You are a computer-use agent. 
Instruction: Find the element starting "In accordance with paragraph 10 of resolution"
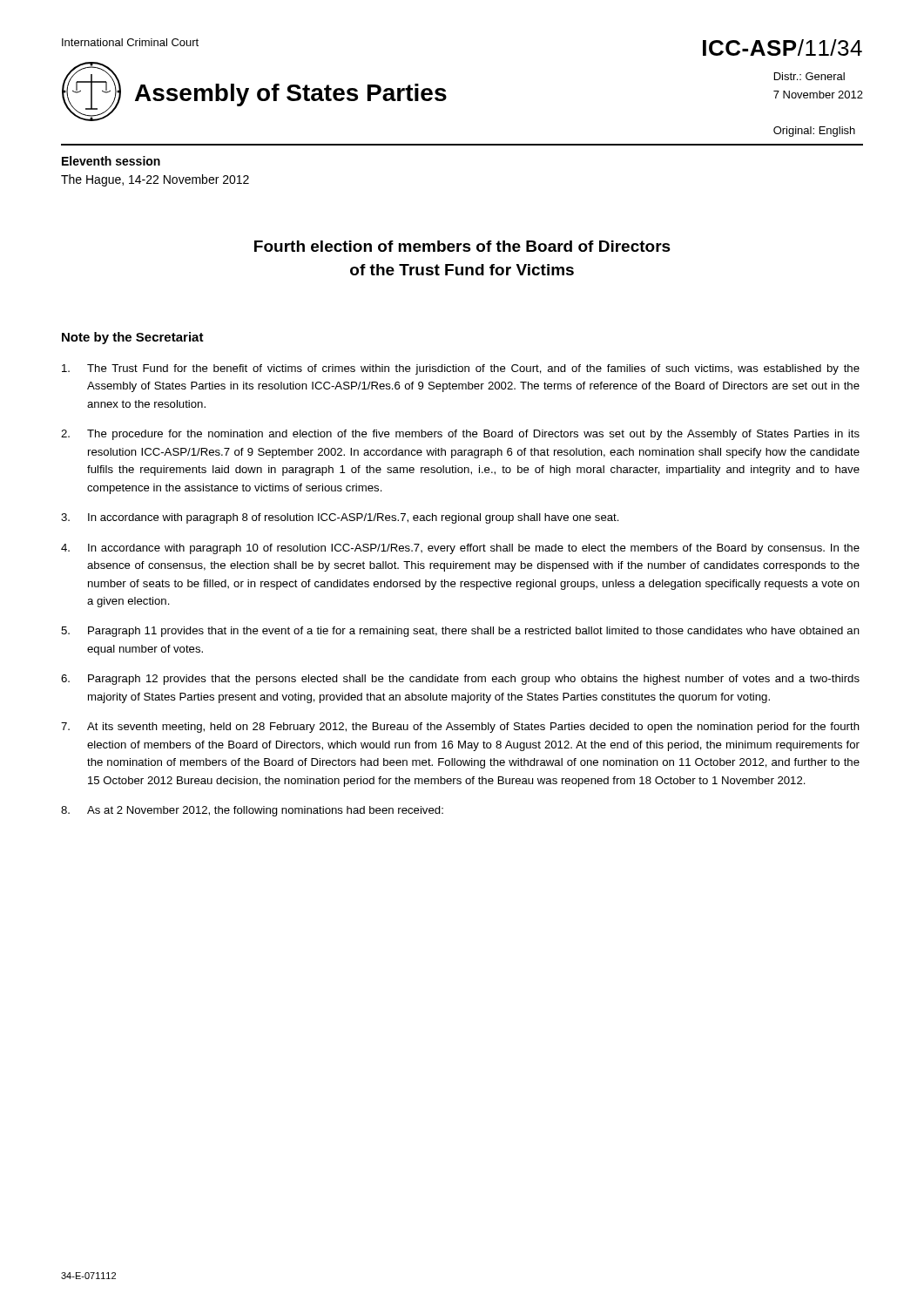[x=462, y=575]
